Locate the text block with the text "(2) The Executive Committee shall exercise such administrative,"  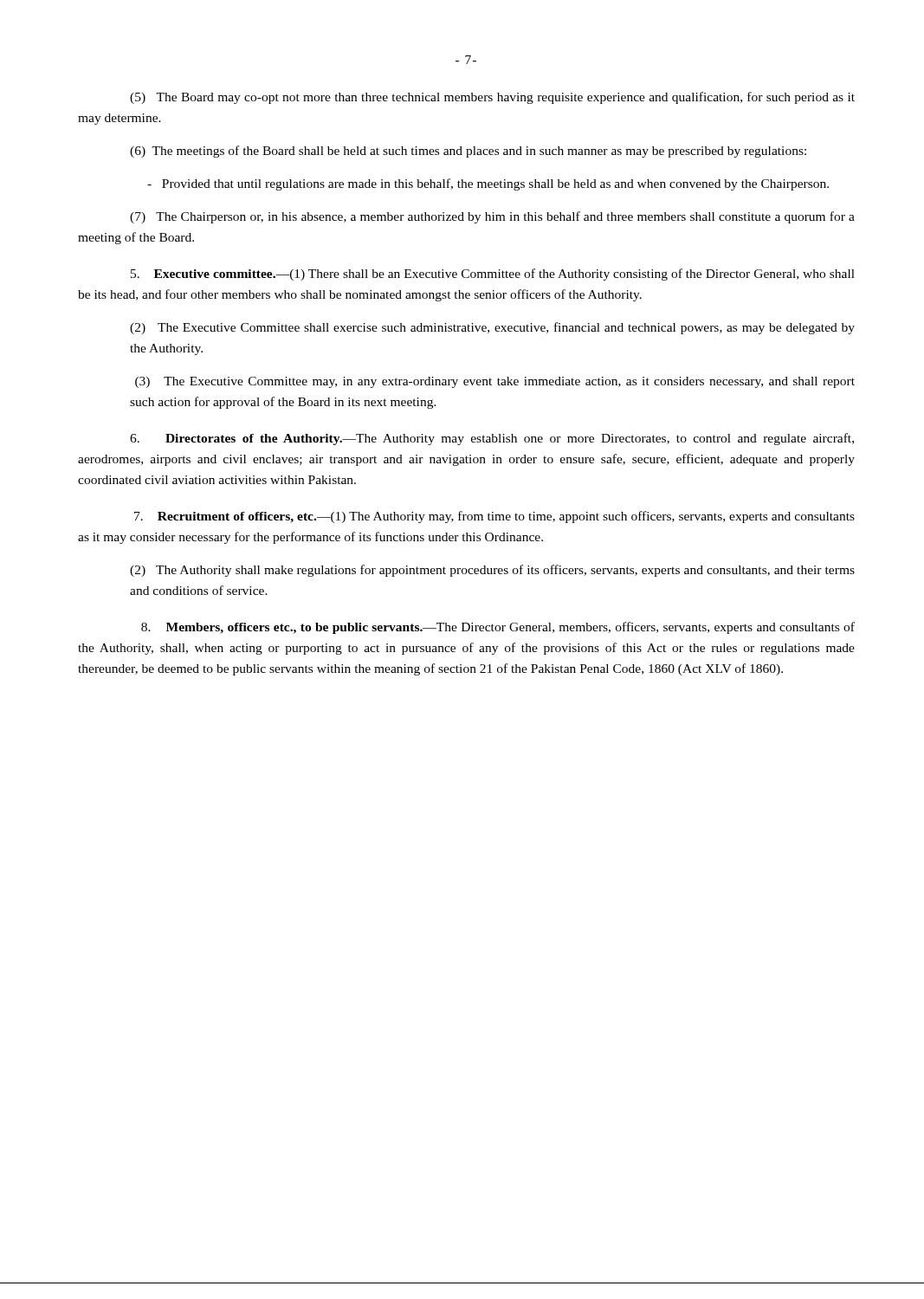pos(492,337)
